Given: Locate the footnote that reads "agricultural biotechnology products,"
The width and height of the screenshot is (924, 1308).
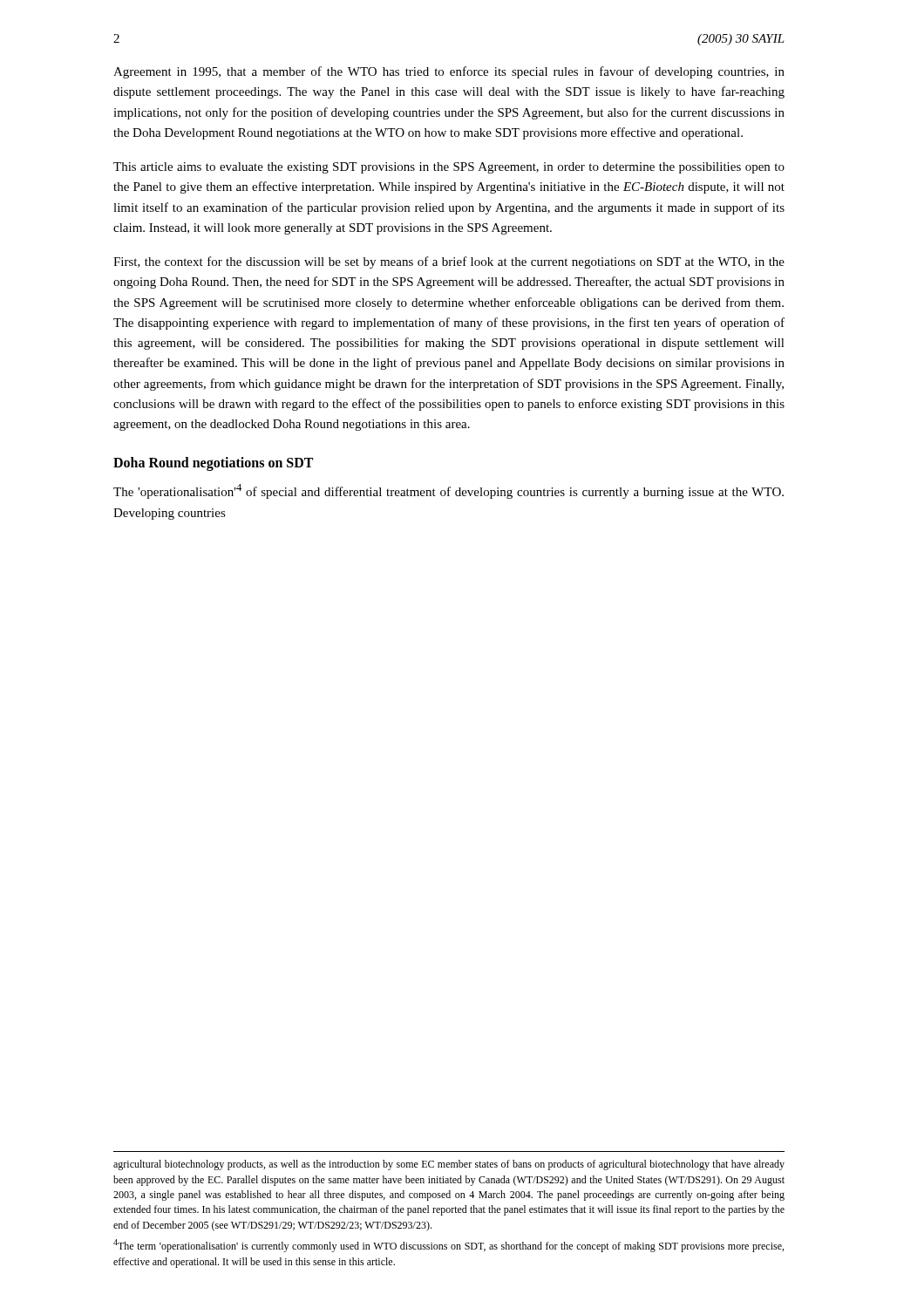Looking at the screenshot, I should (x=449, y=1195).
